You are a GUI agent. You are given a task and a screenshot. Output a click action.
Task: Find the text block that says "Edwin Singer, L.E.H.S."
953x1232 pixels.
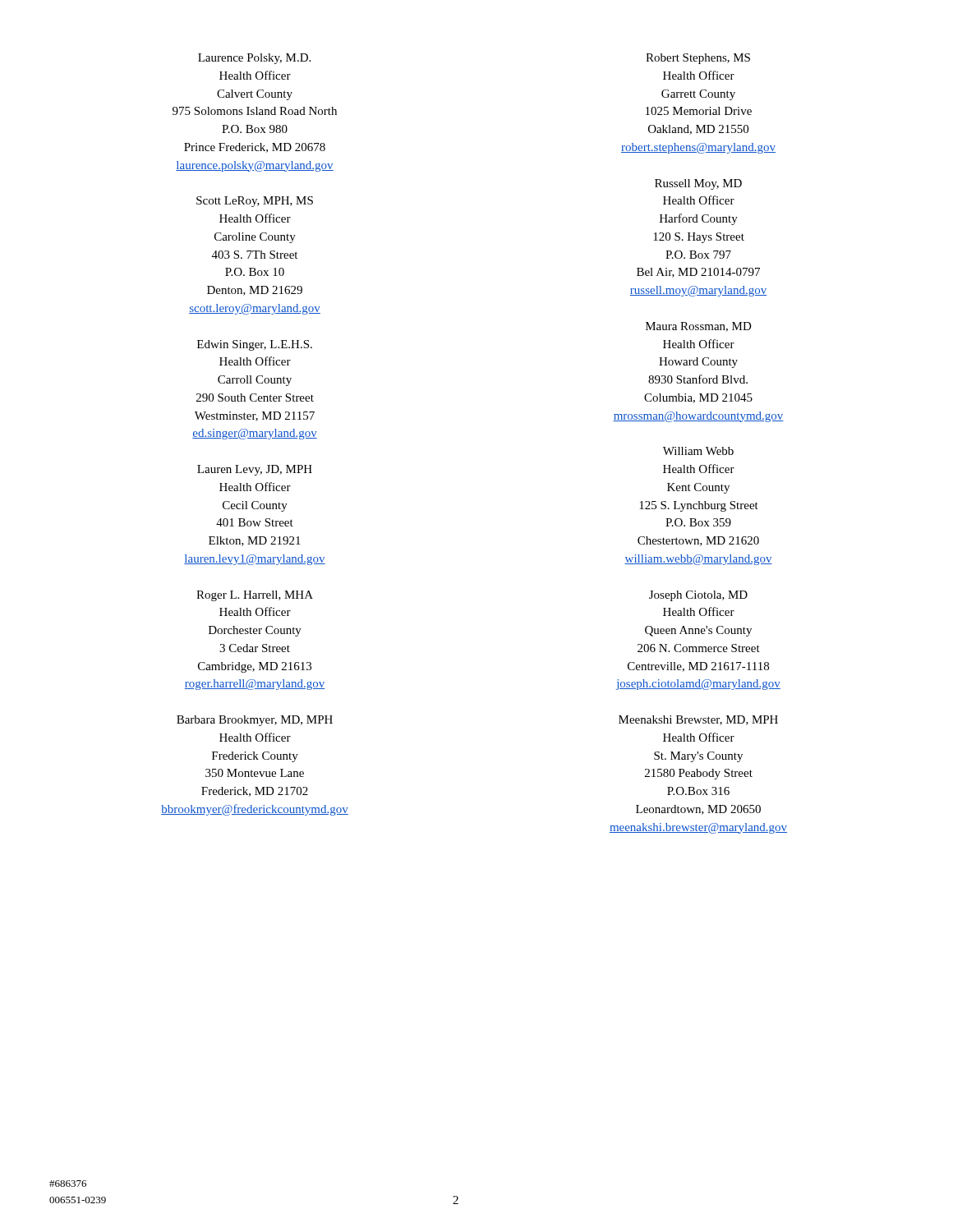pos(255,388)
